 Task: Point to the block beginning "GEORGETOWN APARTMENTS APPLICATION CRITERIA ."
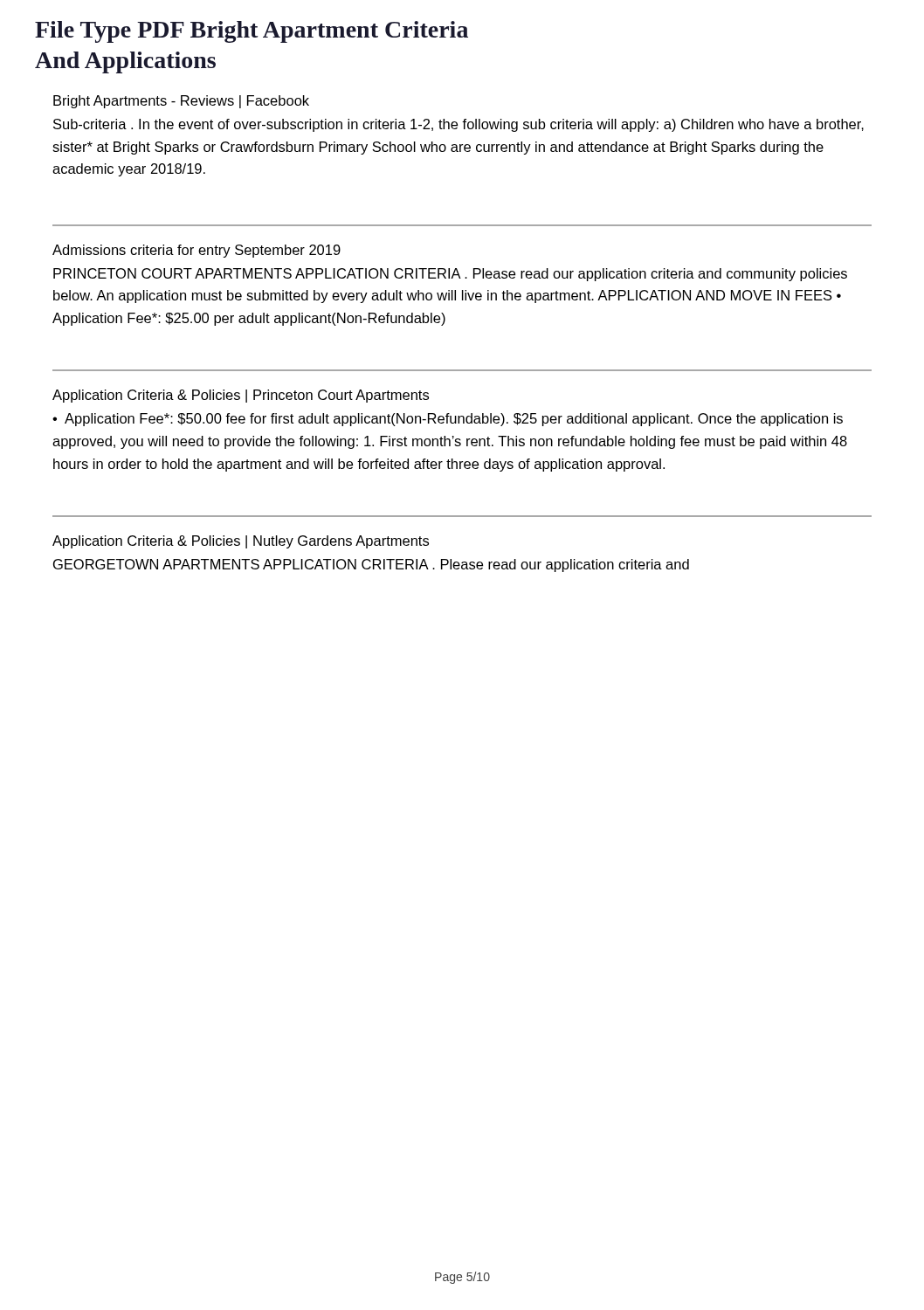coord(371,564)
